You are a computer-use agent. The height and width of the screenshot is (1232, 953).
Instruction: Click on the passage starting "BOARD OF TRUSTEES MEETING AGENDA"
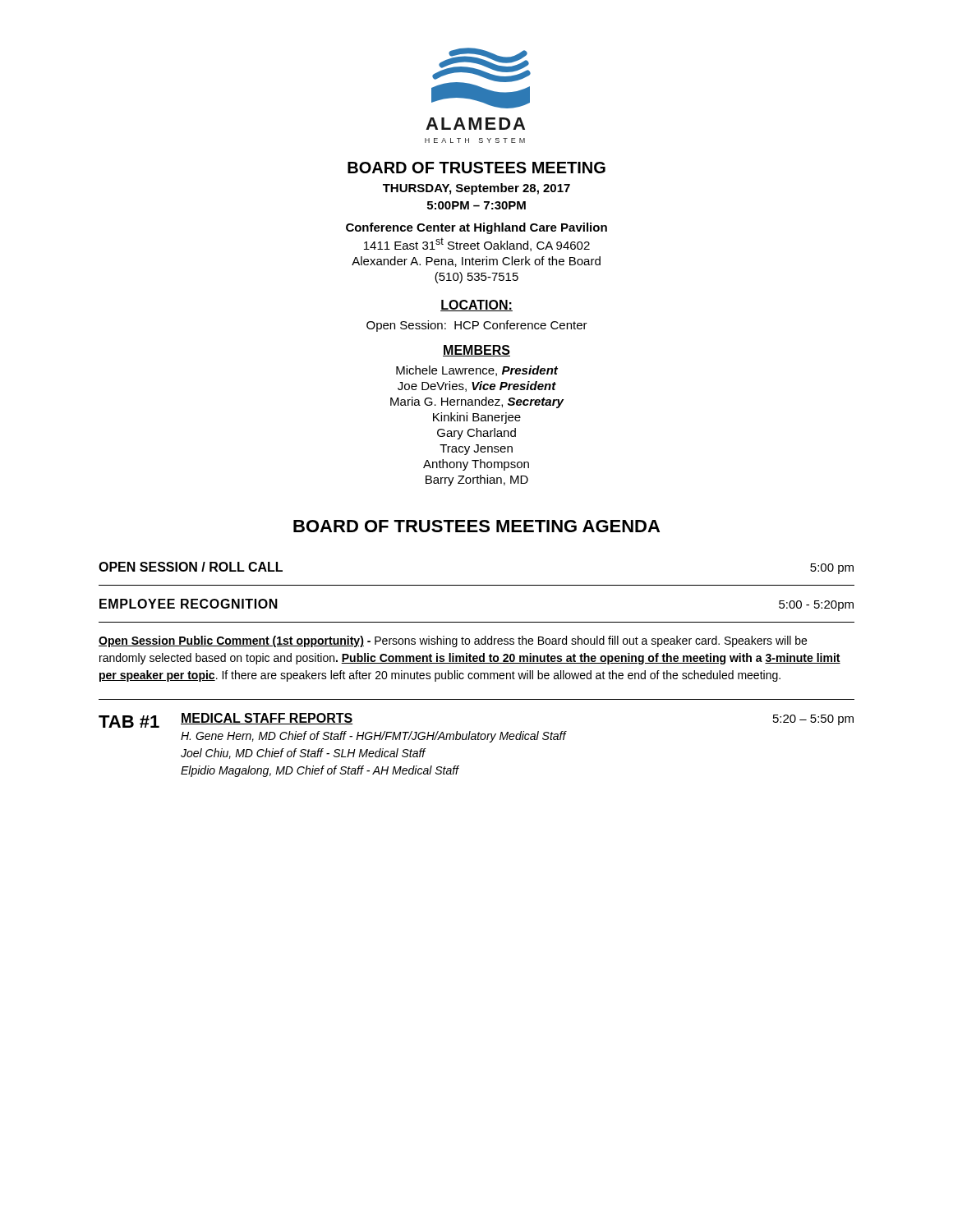pos(476,526)
